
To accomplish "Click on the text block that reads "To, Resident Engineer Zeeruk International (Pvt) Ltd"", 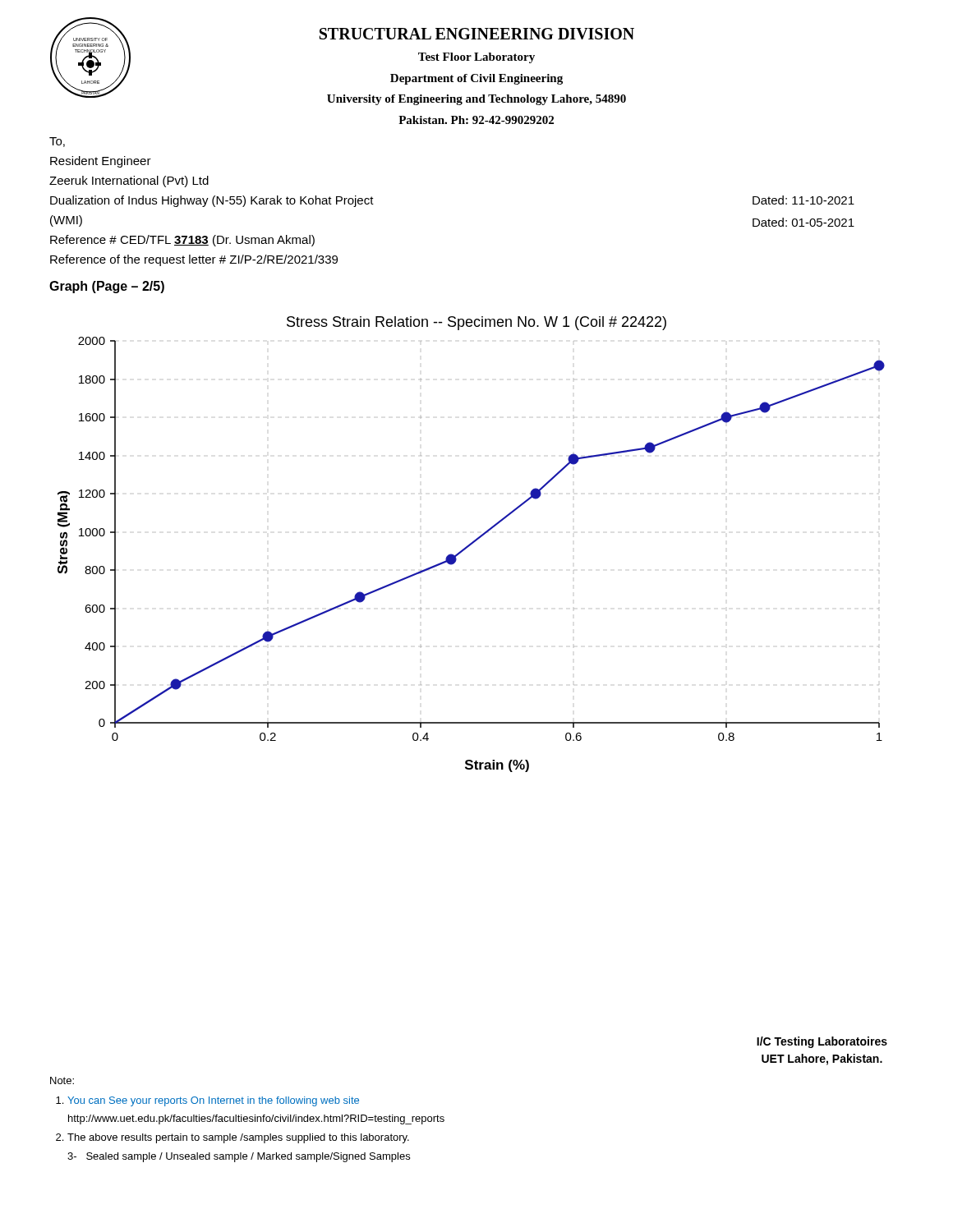I will click(x=211, y=200).
